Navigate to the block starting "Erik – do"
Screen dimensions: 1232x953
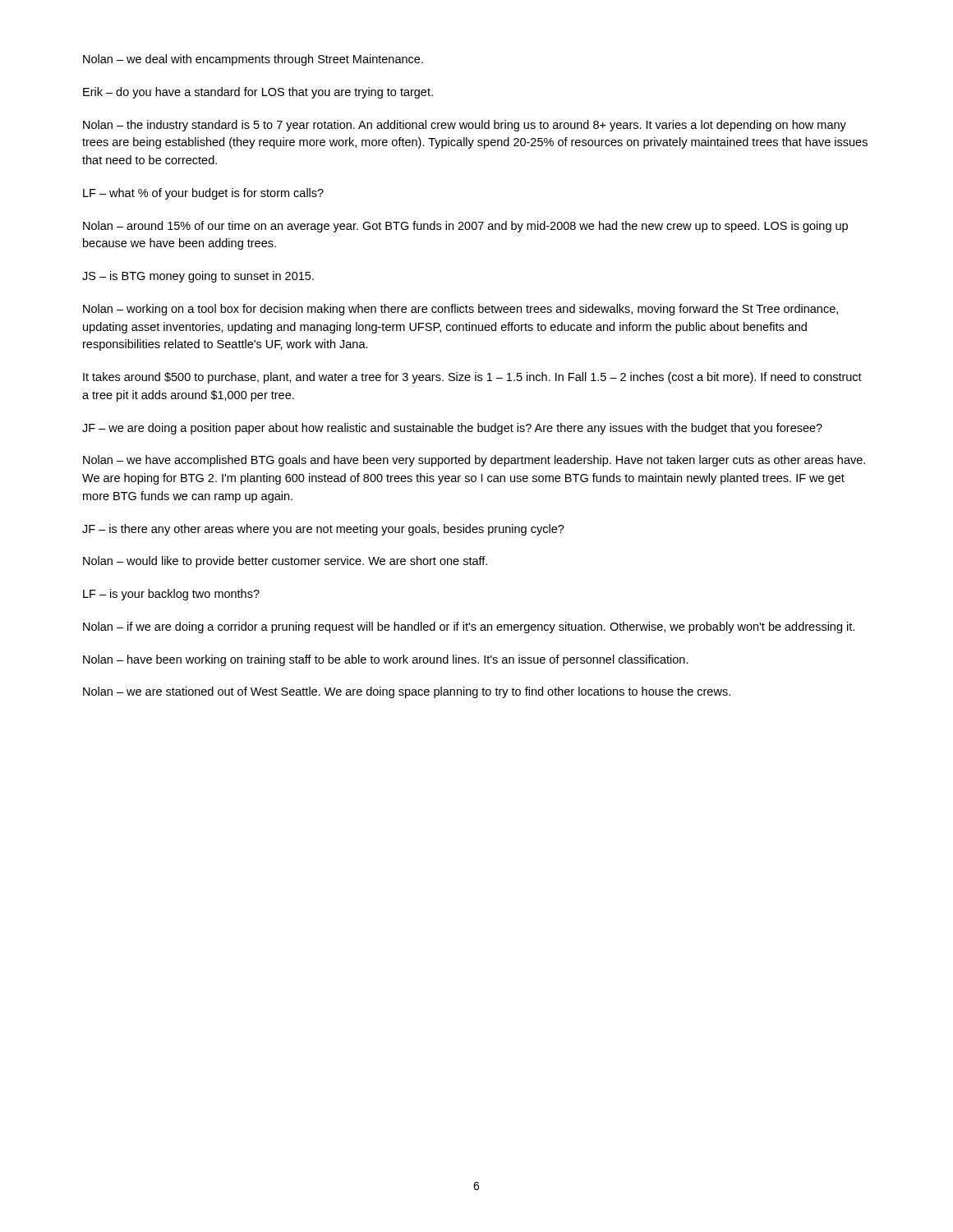click(258, 92)
